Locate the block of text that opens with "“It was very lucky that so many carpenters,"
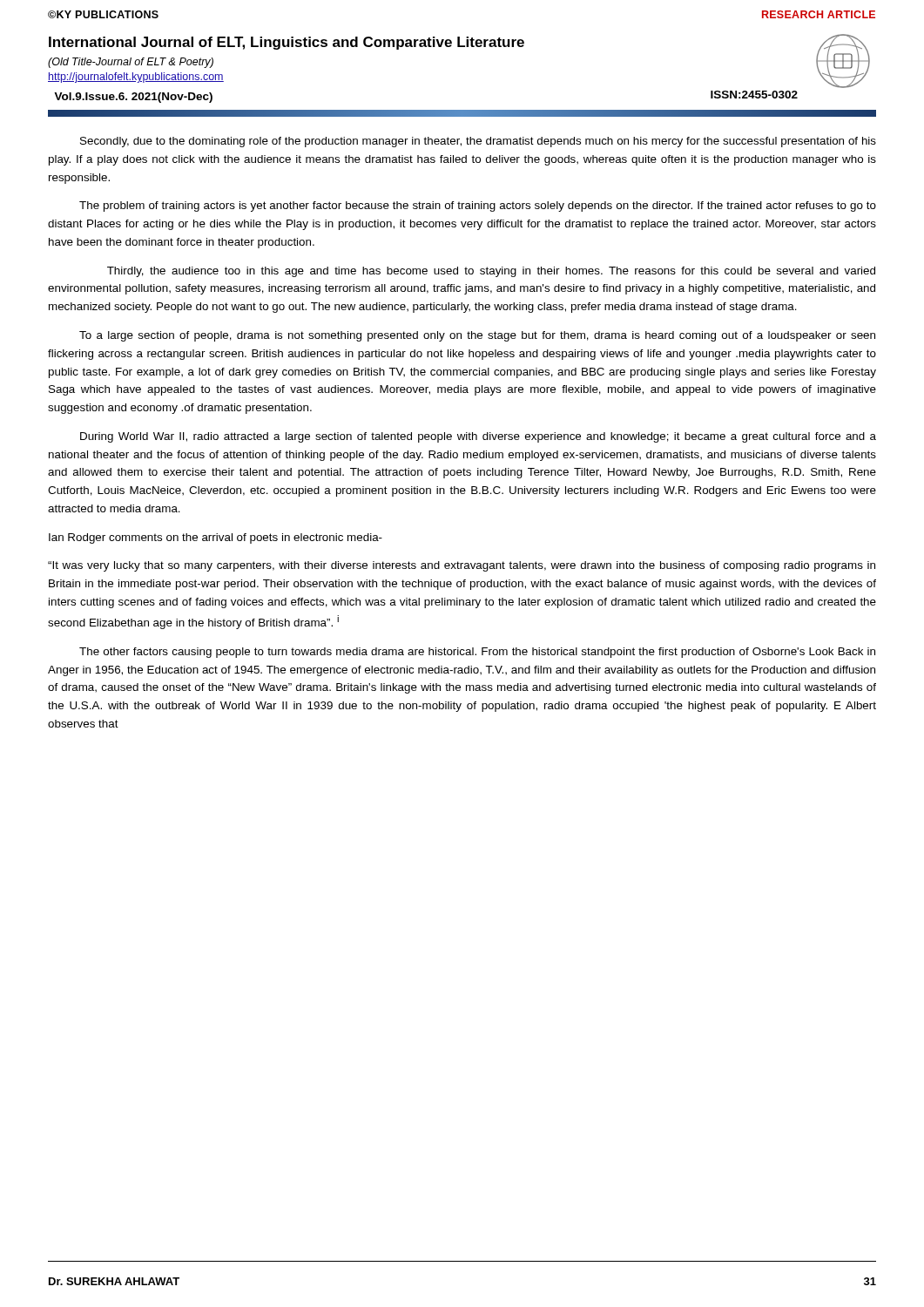This screenshot has width=924, height=1307. coord(462,594)
